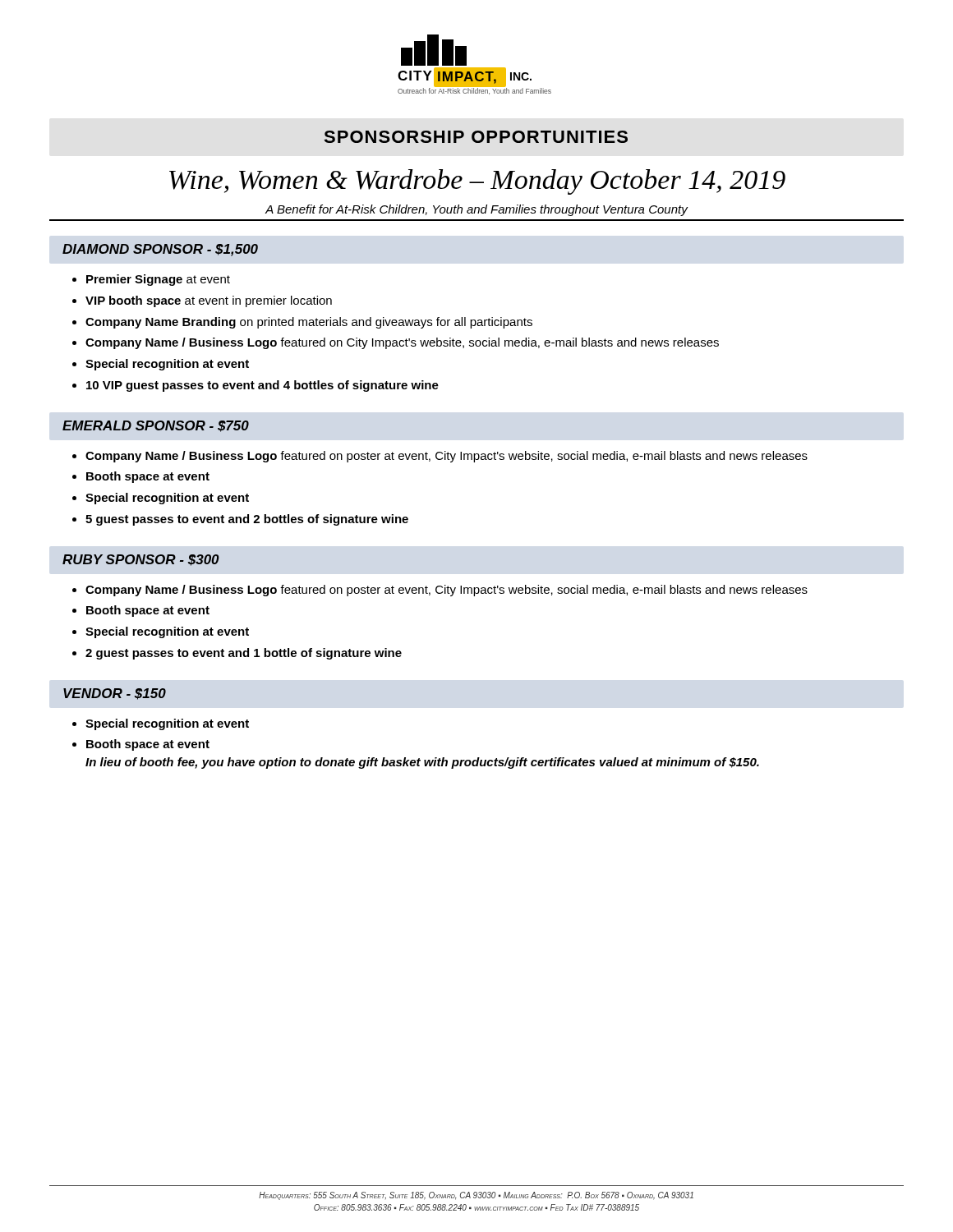Select the text block starting "2 guest passes to event and"
This screenshot has width=953, height=1232.
coord(244,652)
